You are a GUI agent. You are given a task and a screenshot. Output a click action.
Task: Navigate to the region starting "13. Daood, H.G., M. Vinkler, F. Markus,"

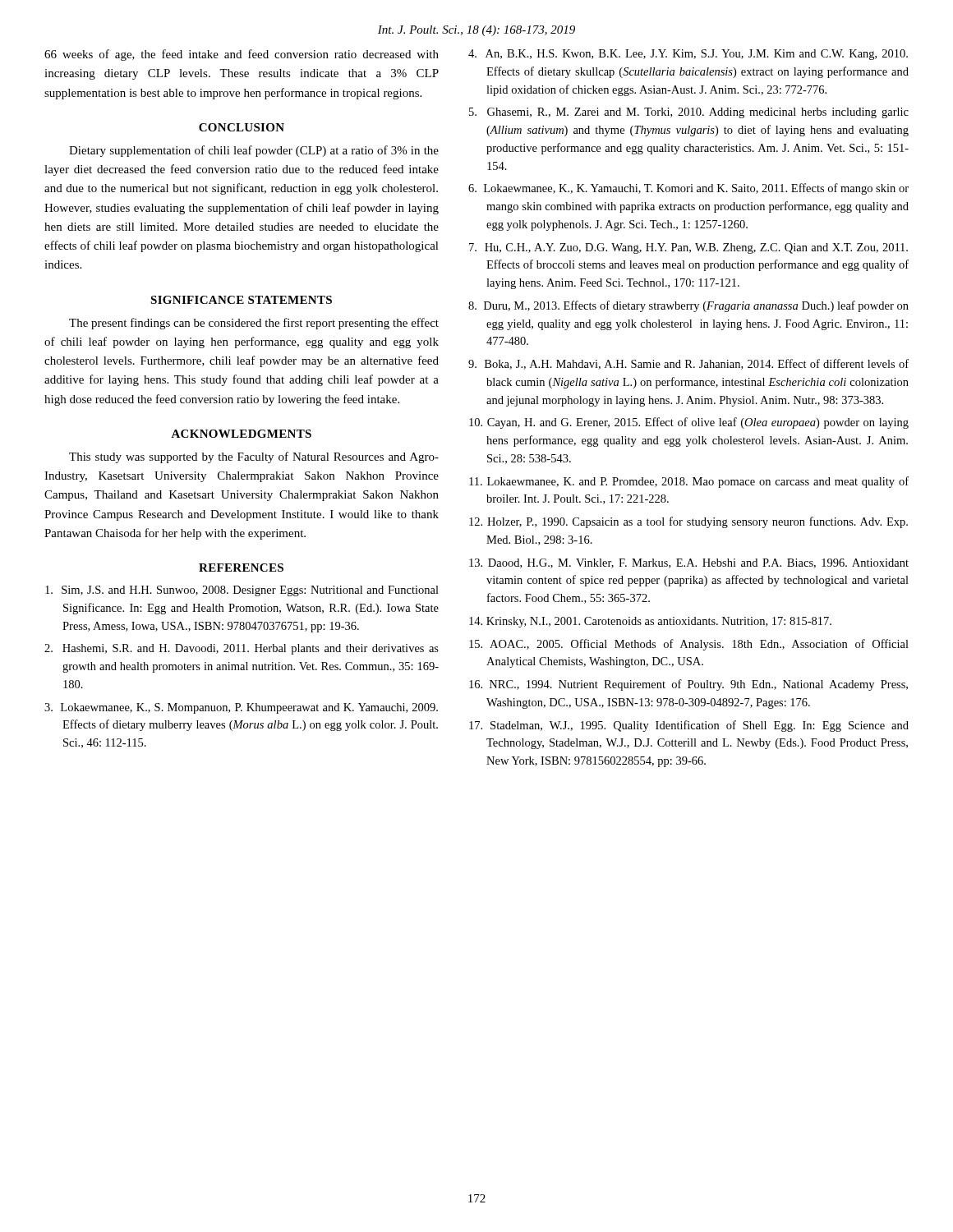pyautogui.click(x=688, y=580)
